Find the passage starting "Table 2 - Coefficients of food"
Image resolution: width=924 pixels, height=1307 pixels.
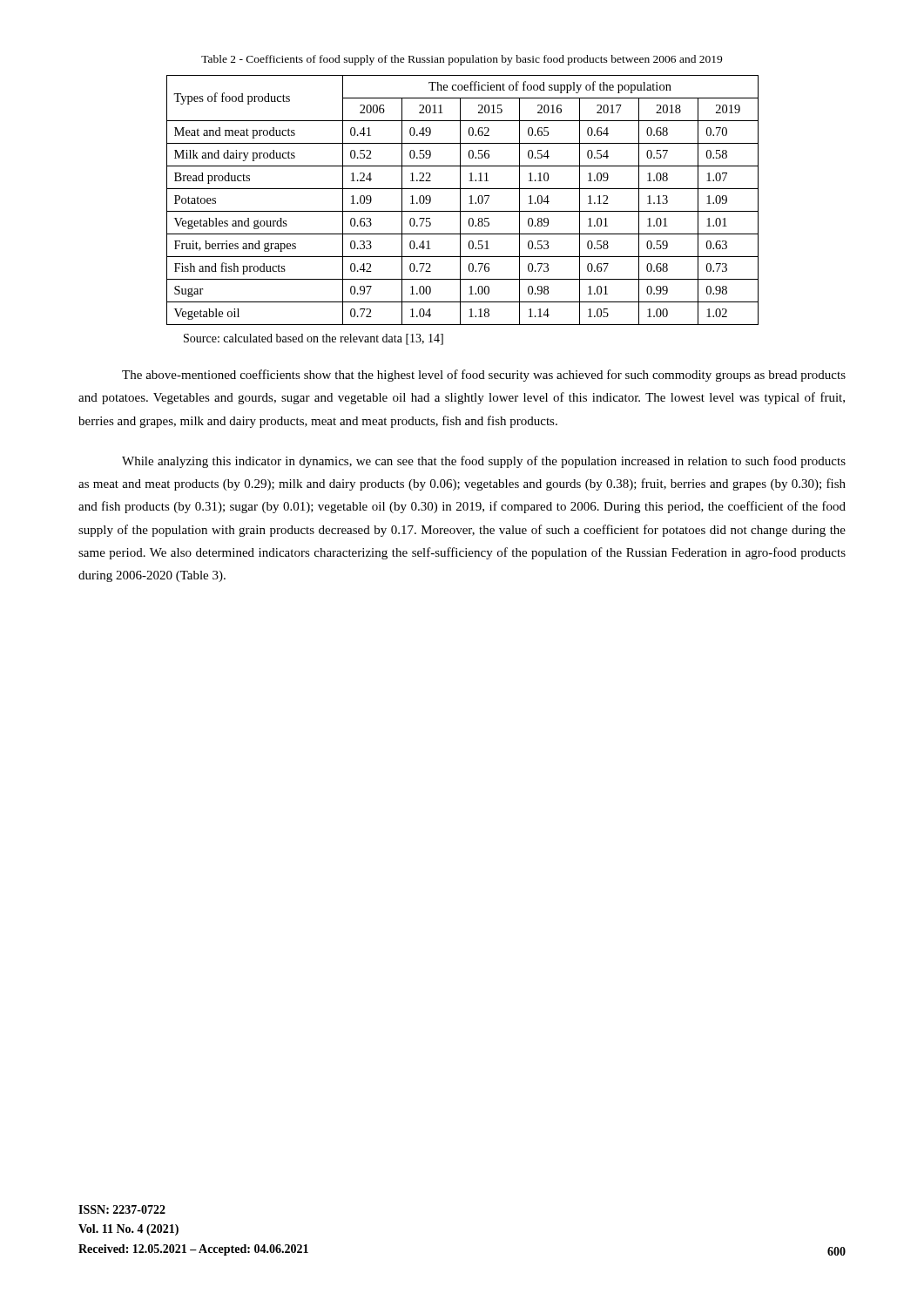pyautogui.click(x=462, y=59)
